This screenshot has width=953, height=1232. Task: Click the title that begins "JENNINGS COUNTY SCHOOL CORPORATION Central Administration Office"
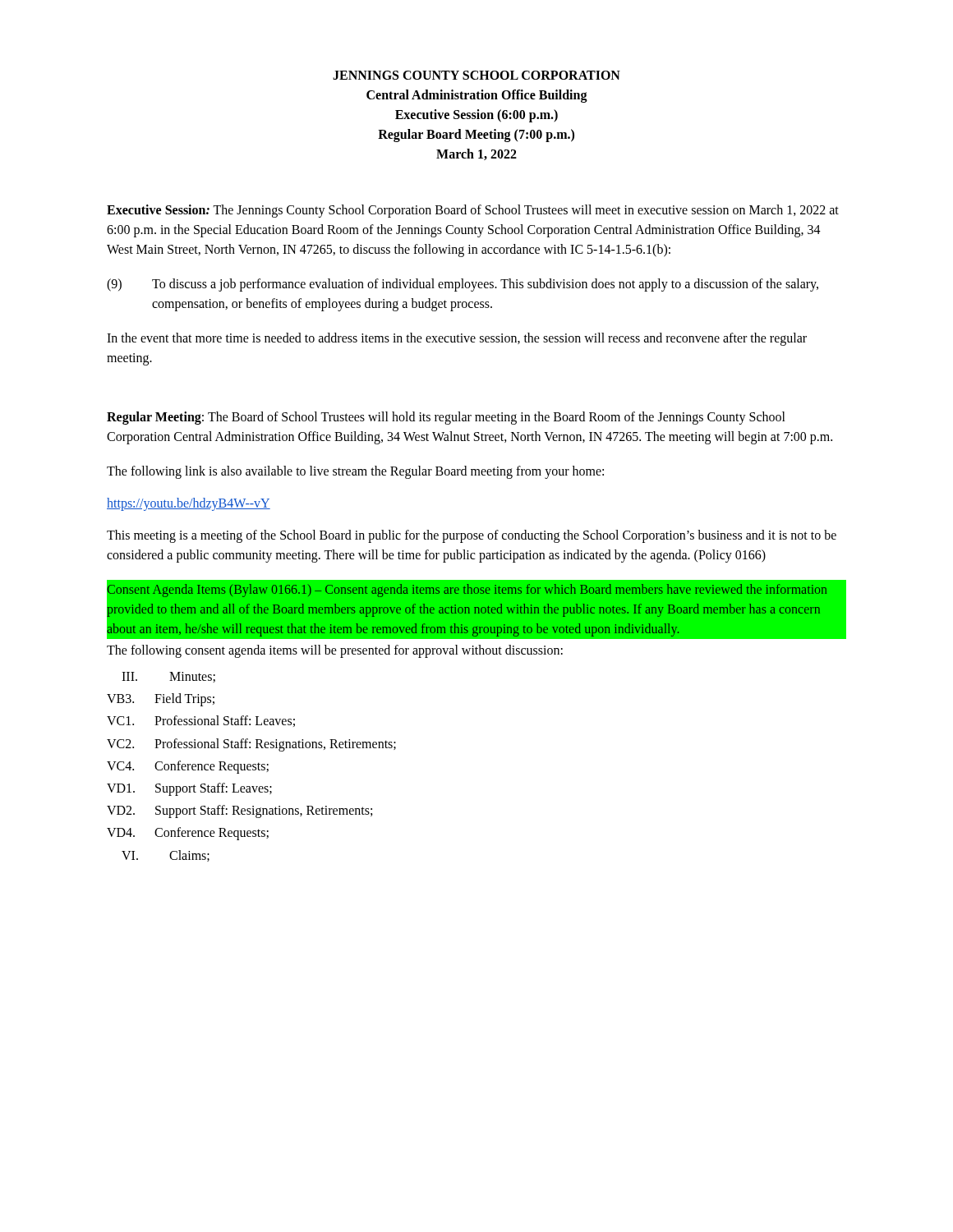(476, 115)
